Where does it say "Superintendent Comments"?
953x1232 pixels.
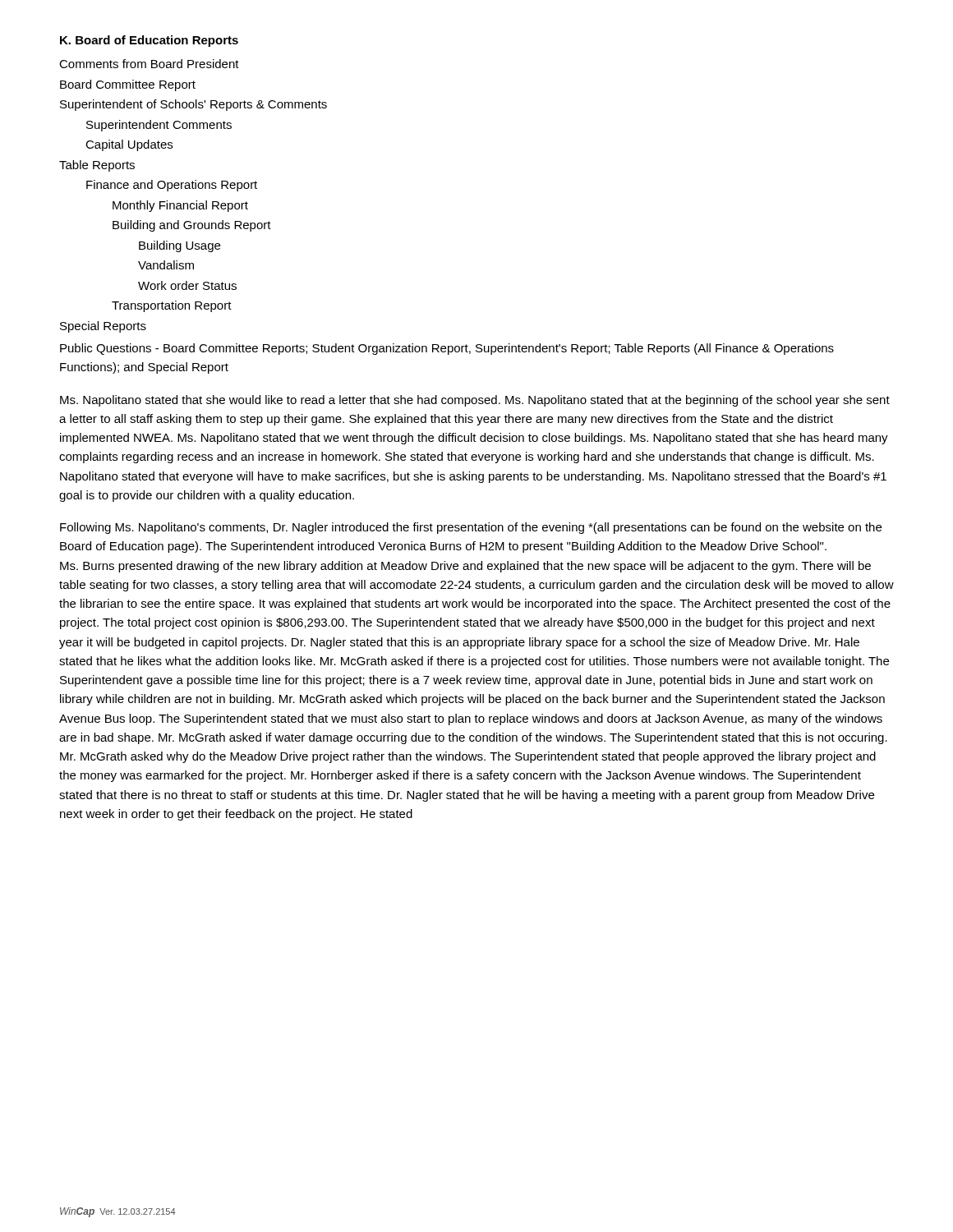(159, 124)
